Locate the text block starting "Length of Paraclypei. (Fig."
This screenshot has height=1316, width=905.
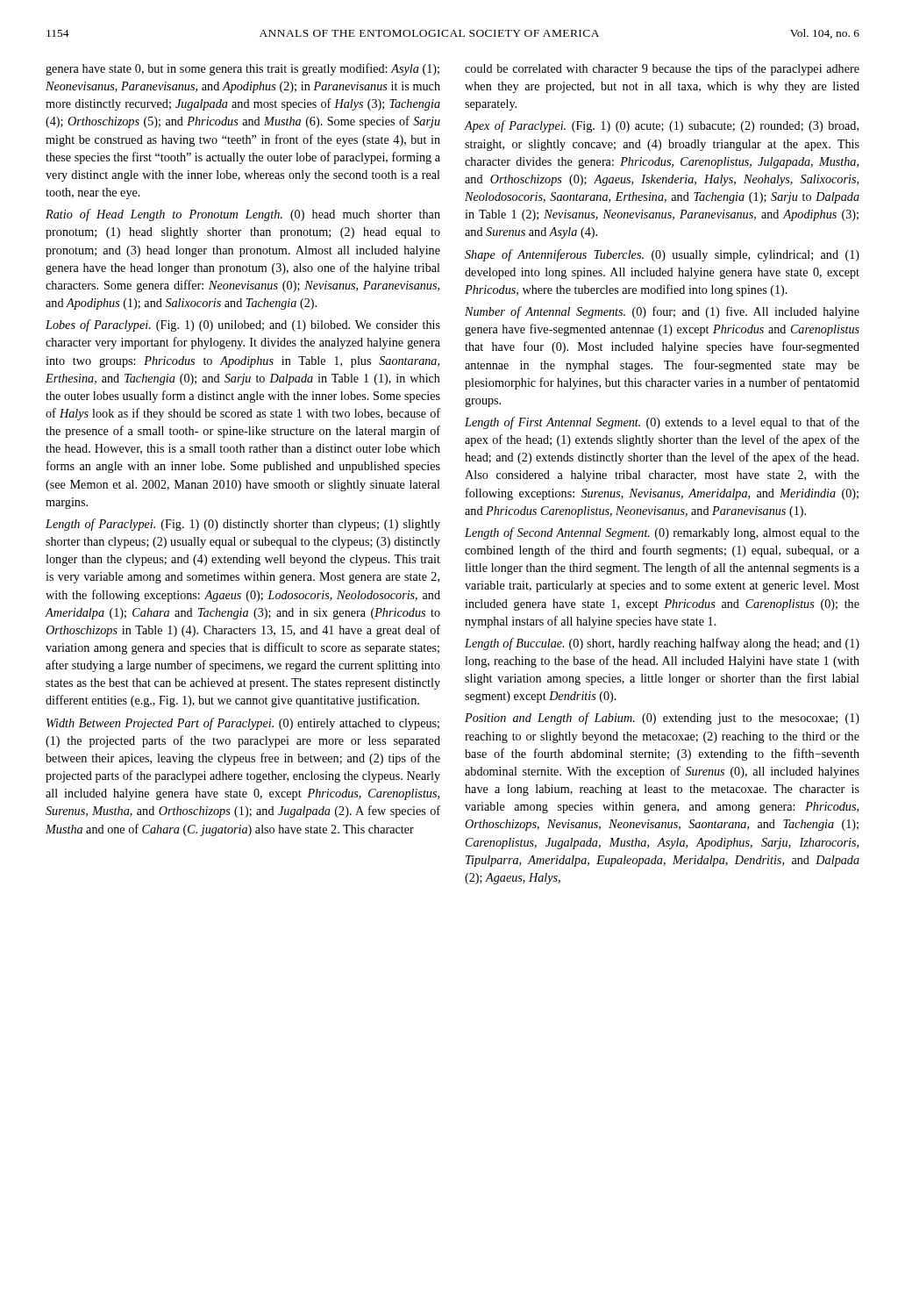(243, 612)
